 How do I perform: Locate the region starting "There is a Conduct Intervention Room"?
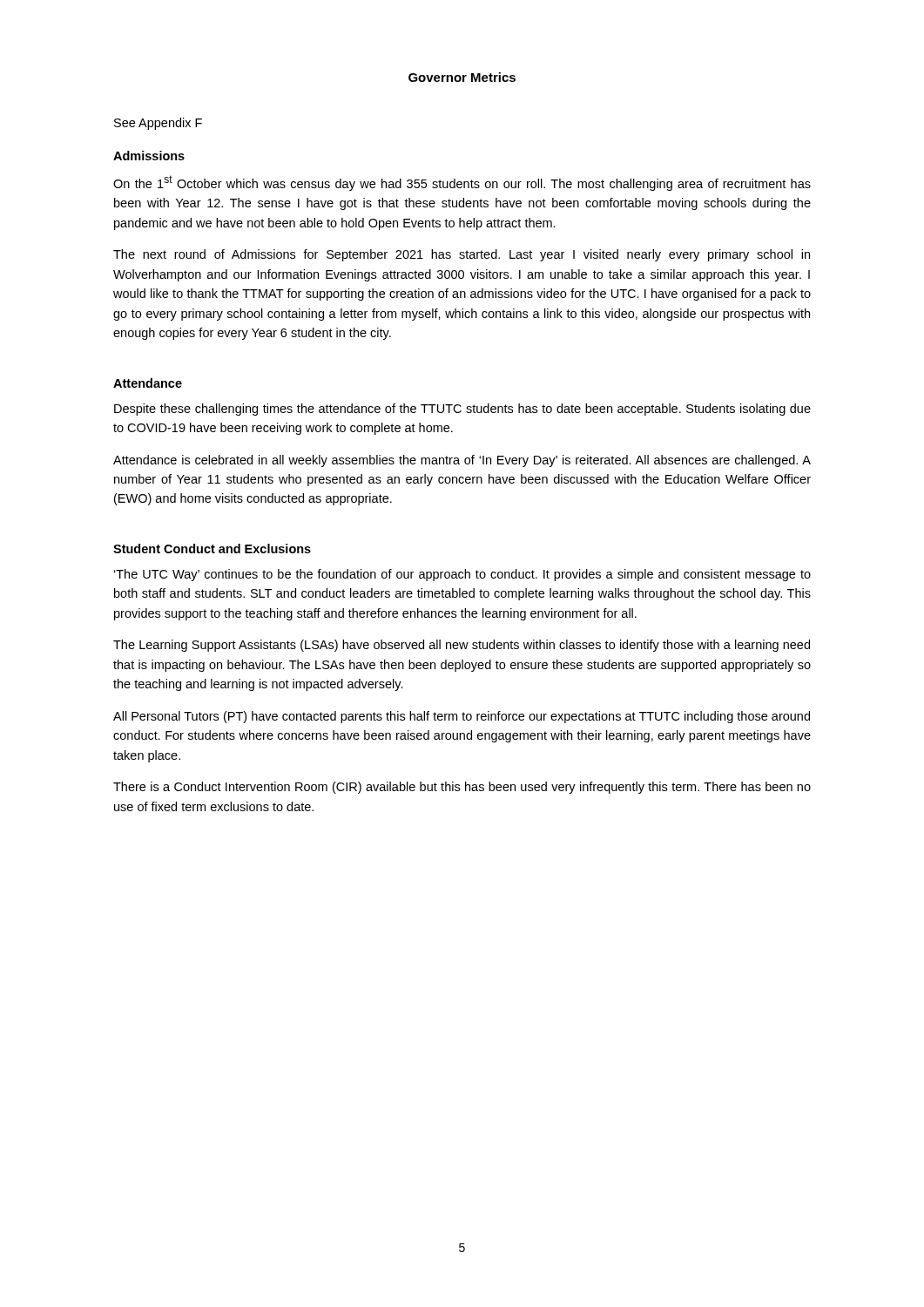pyautogui.click(x=462, y=797)
